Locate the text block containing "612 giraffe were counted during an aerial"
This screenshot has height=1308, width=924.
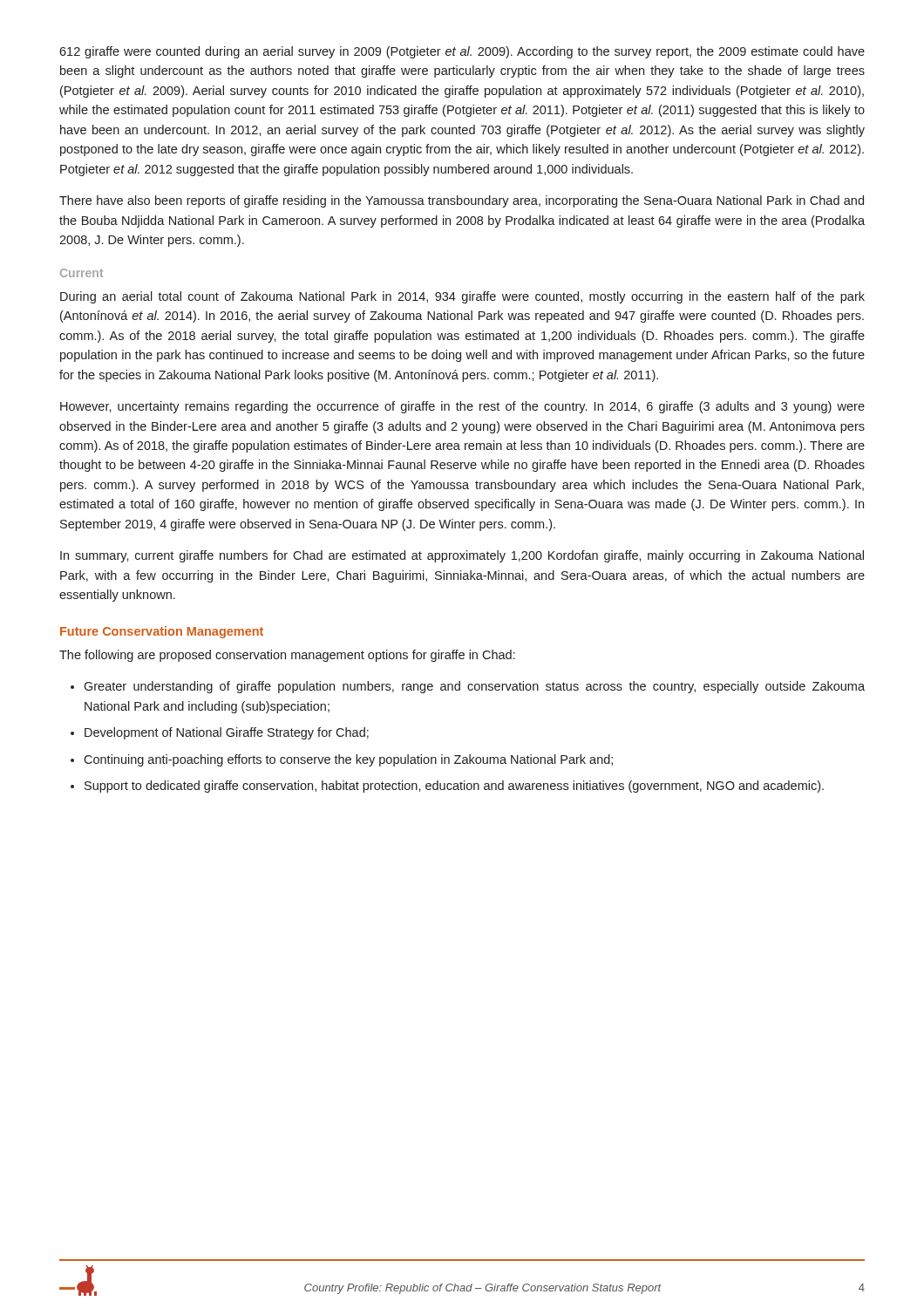click(x=462, y=110)
